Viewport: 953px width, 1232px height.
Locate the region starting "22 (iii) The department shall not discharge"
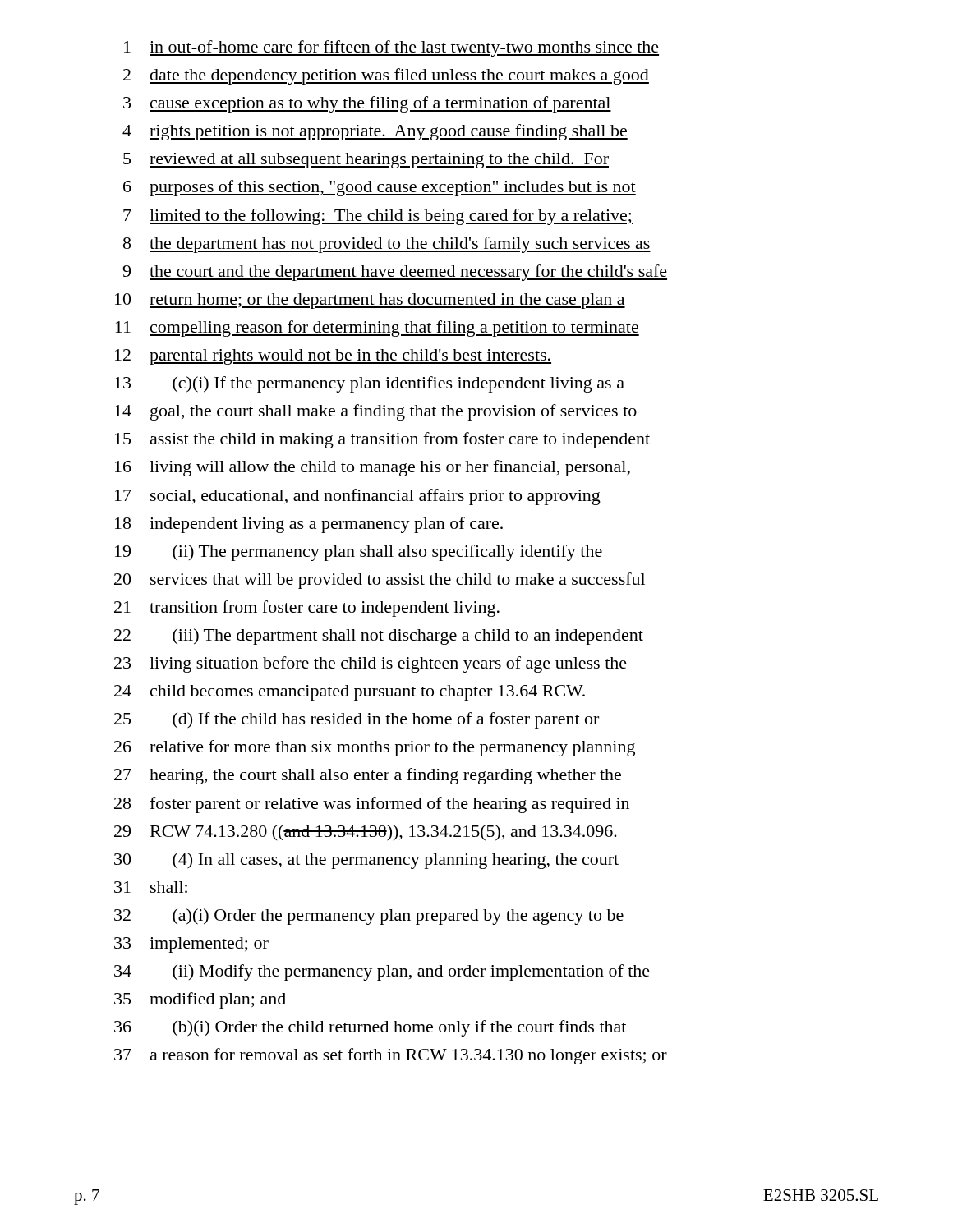tap(485, 635)
